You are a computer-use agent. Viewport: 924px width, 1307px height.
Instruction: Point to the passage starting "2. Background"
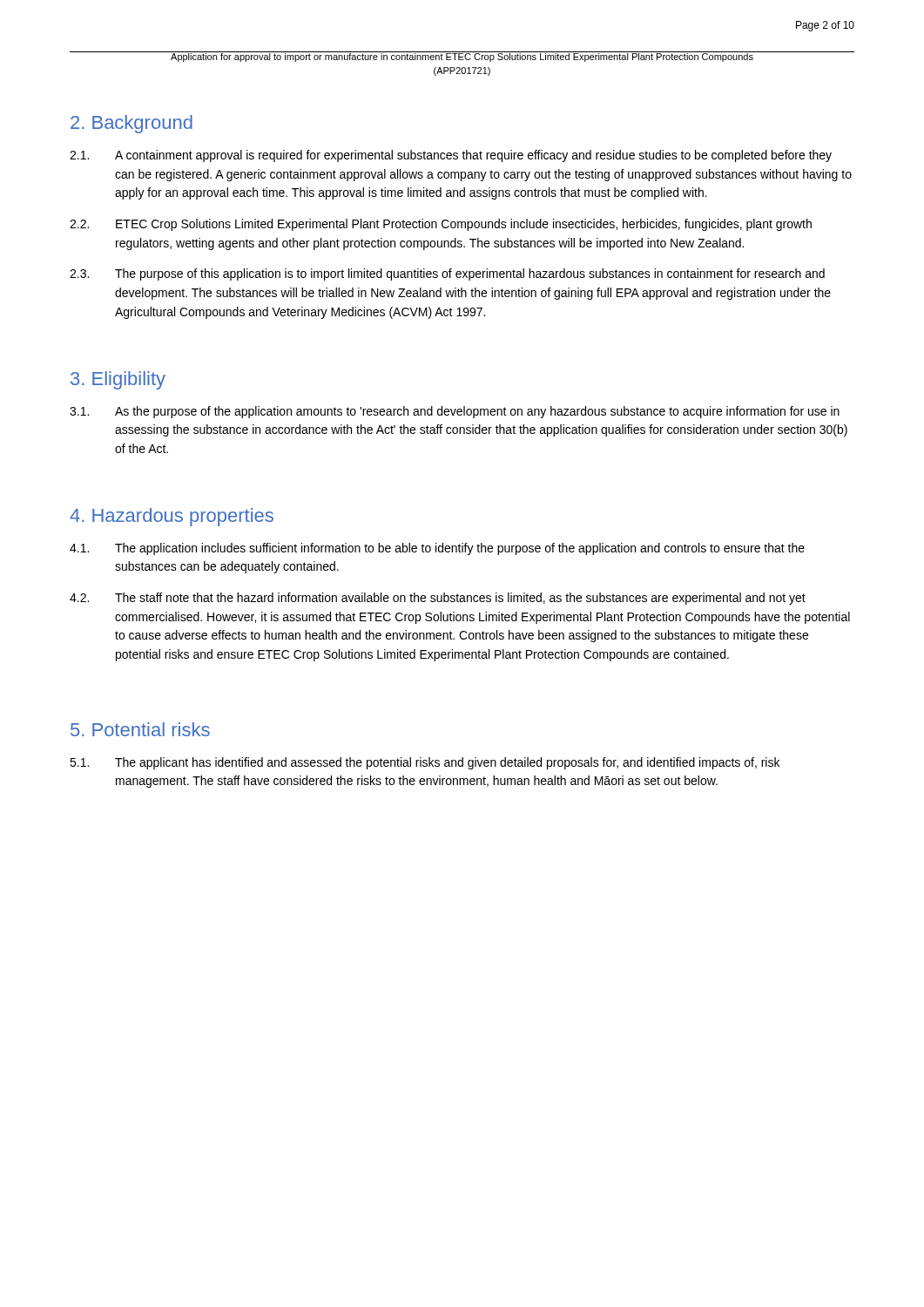coord(131,122)
